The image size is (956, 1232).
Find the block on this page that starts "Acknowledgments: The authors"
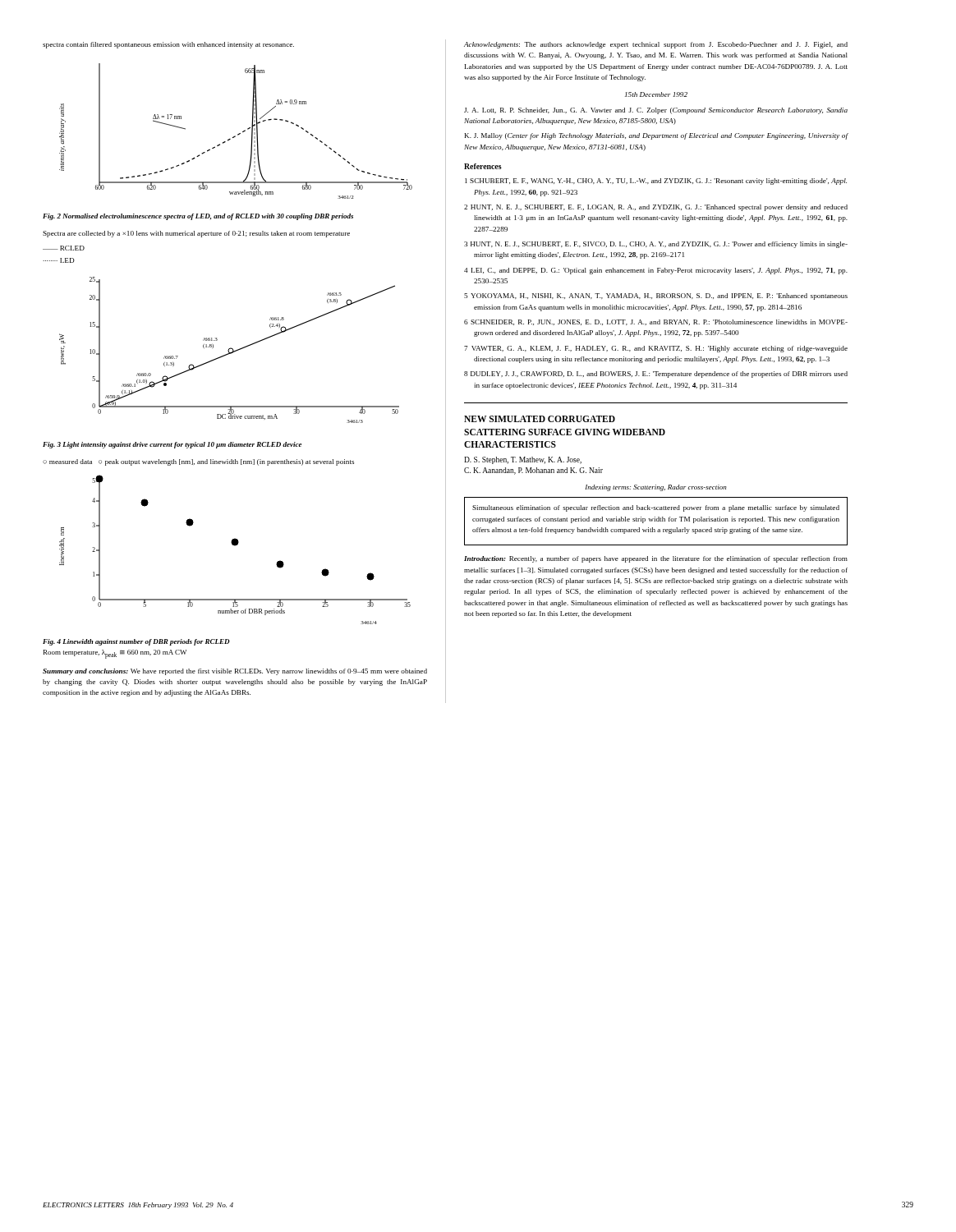(x=656, y=61)
